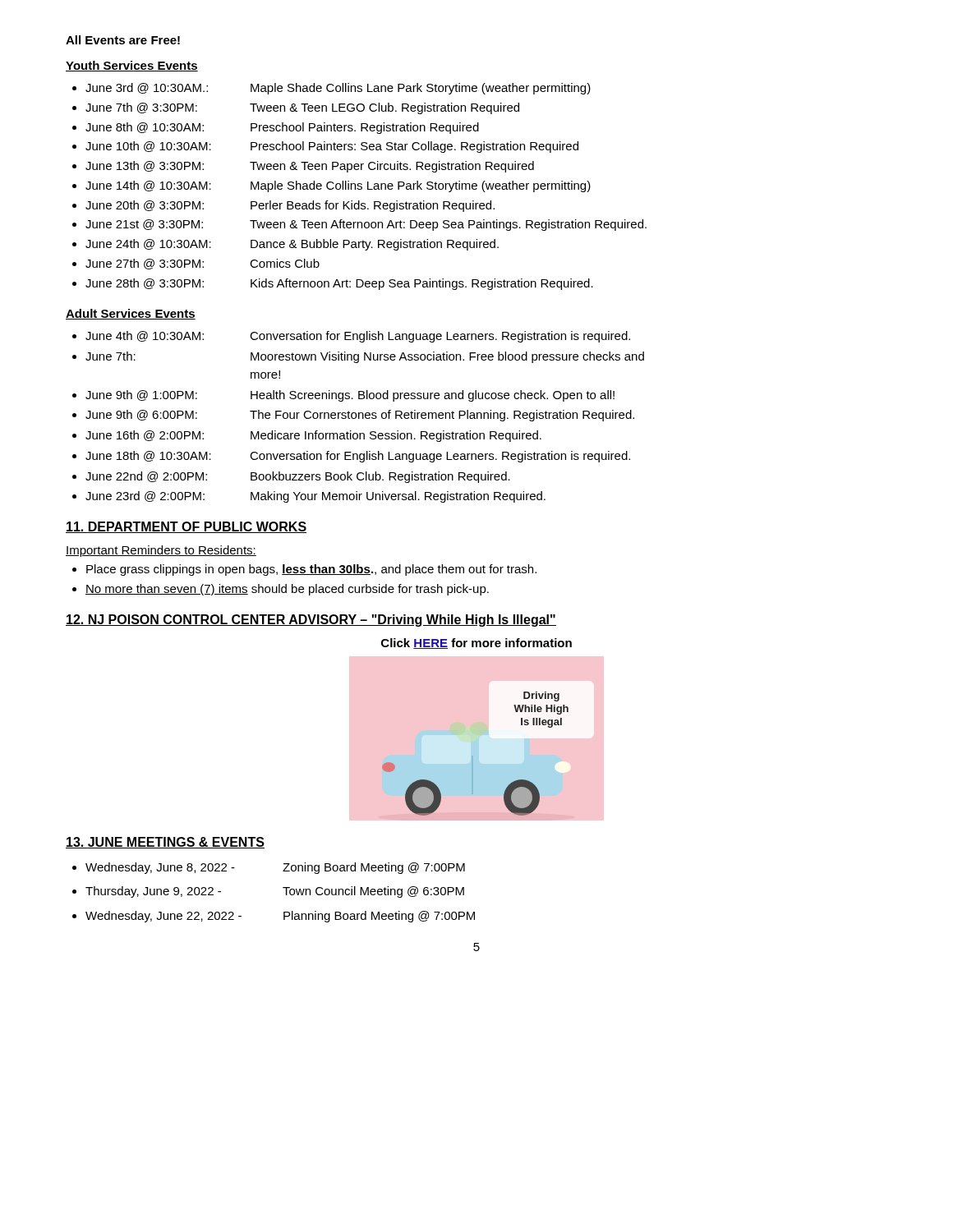Screen dimensions: 1232x953
Task: Locate the region starting "June 21st @ 3:30PM:"
Action: (486, 224)
